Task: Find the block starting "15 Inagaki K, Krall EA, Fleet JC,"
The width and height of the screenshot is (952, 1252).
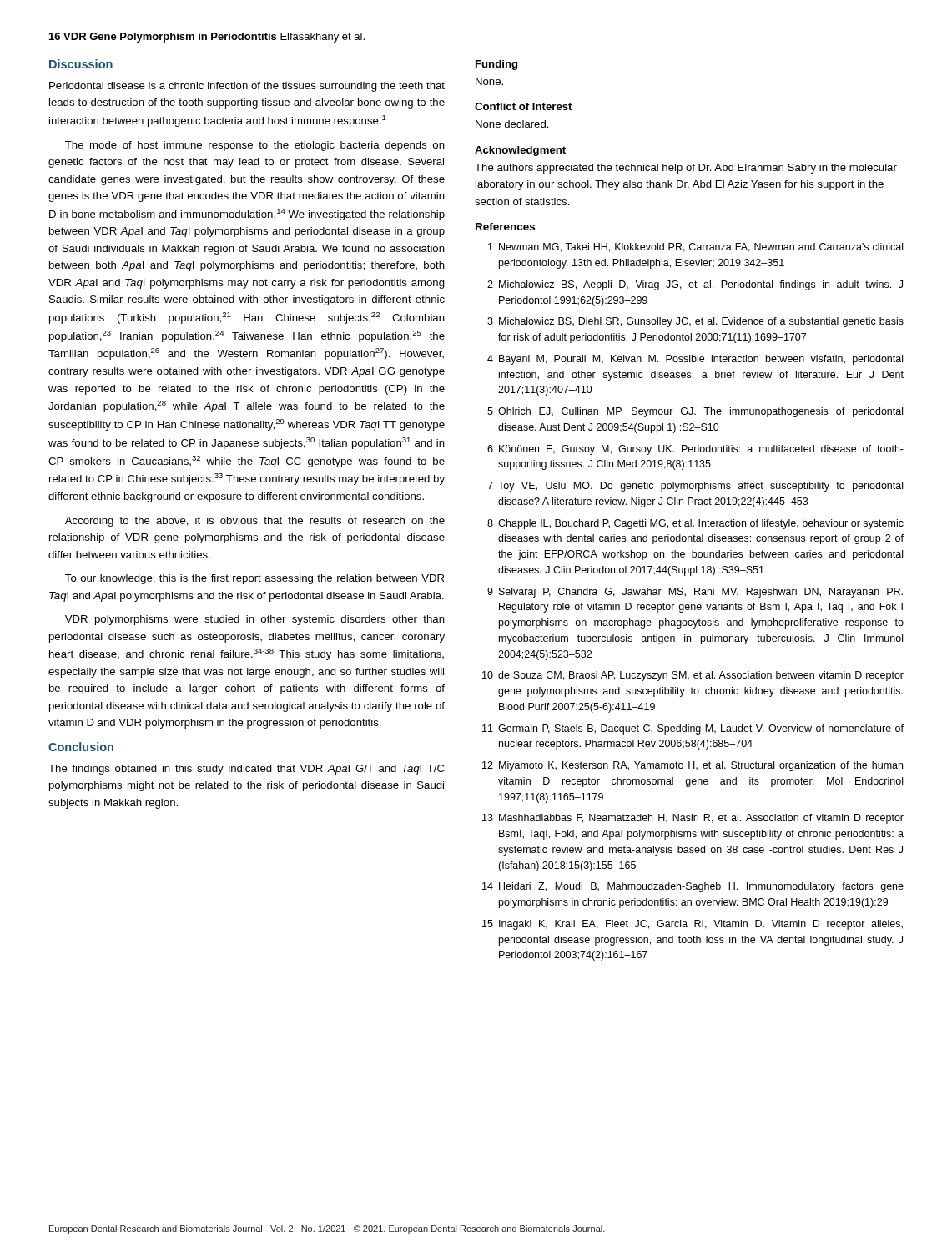Action: (689, 940)
